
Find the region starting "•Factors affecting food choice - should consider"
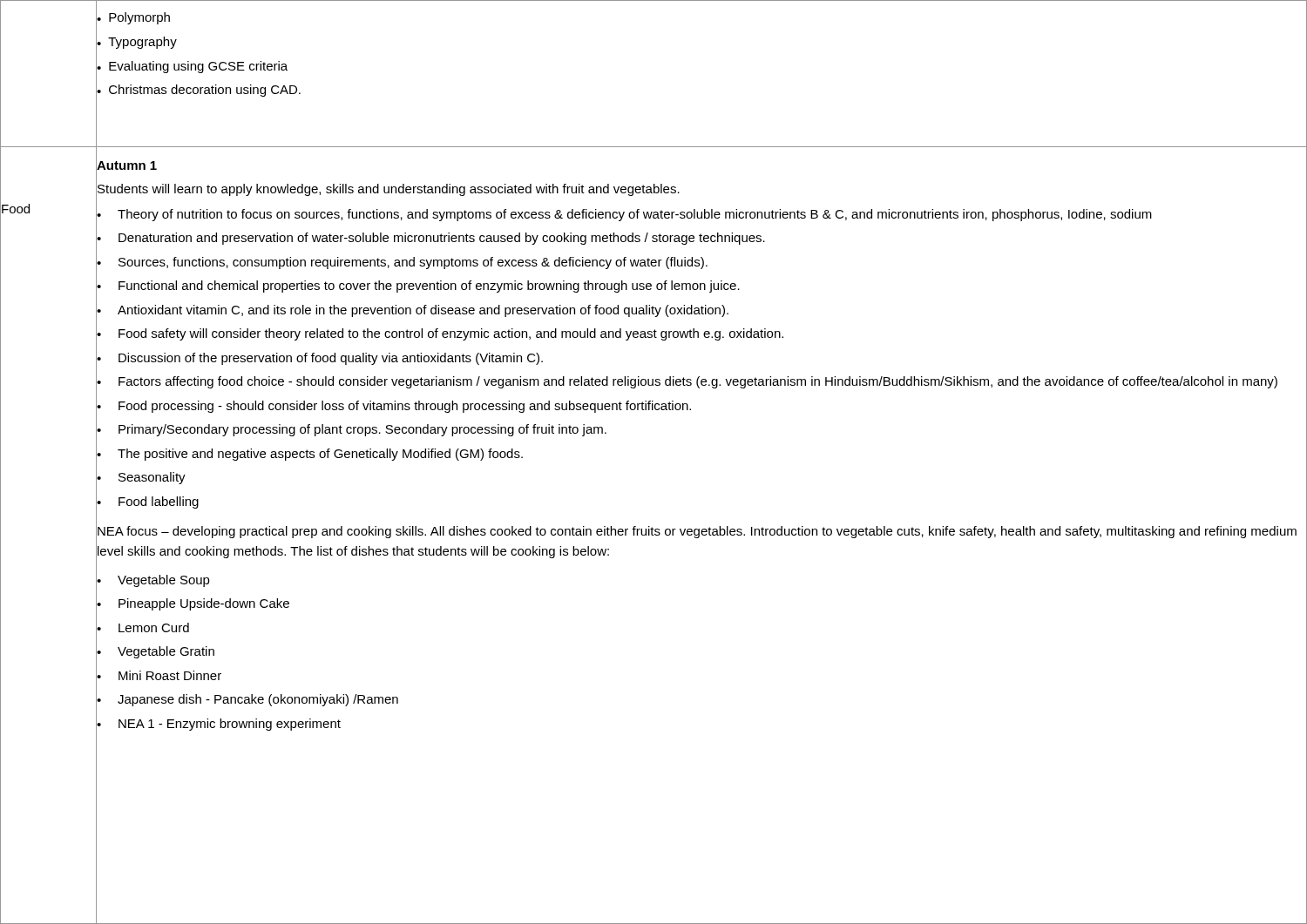687,382
